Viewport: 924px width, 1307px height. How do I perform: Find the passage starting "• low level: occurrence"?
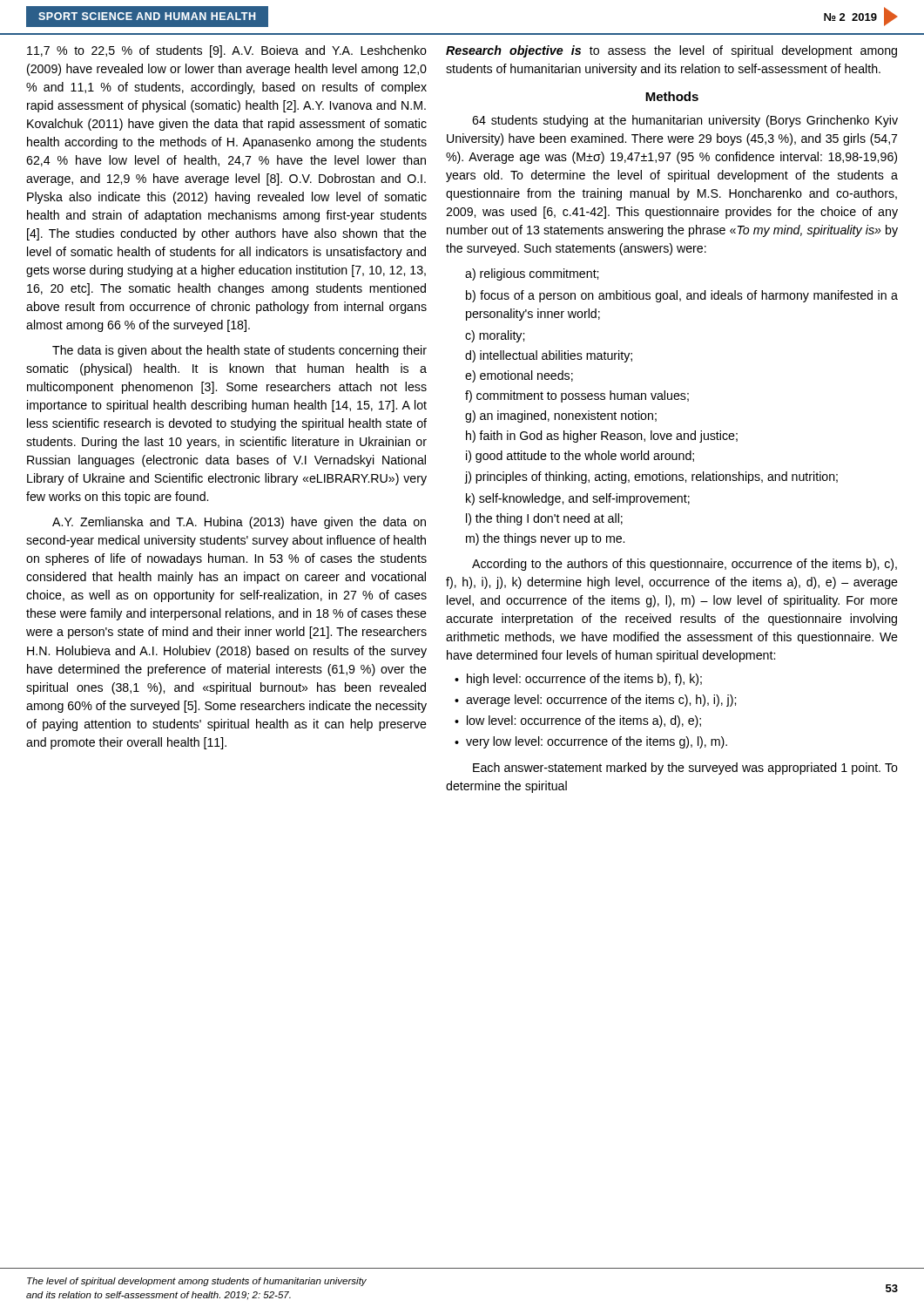(x=676, y=721)
